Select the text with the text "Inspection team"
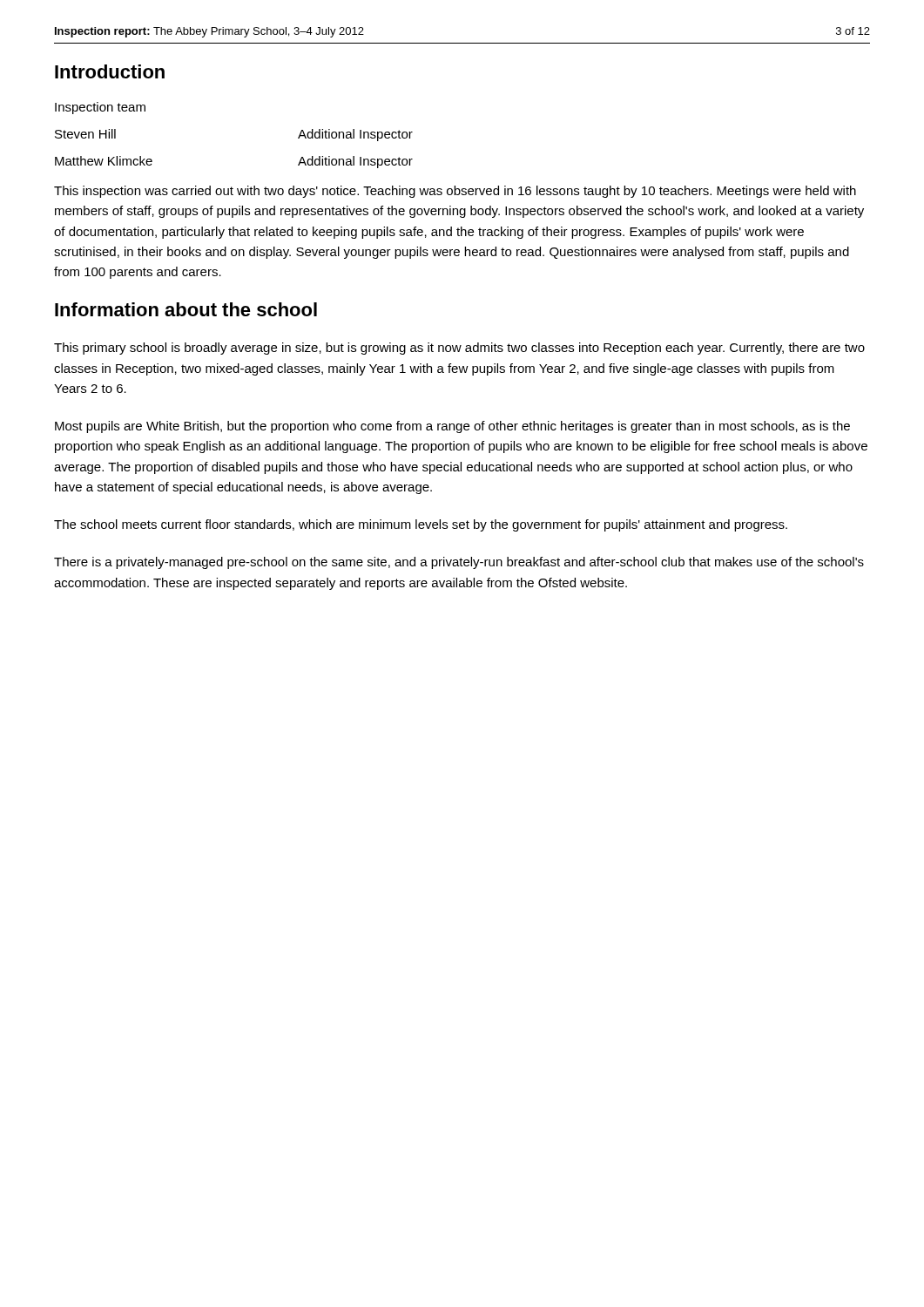The image size is (924, 1307). [100, 107]
